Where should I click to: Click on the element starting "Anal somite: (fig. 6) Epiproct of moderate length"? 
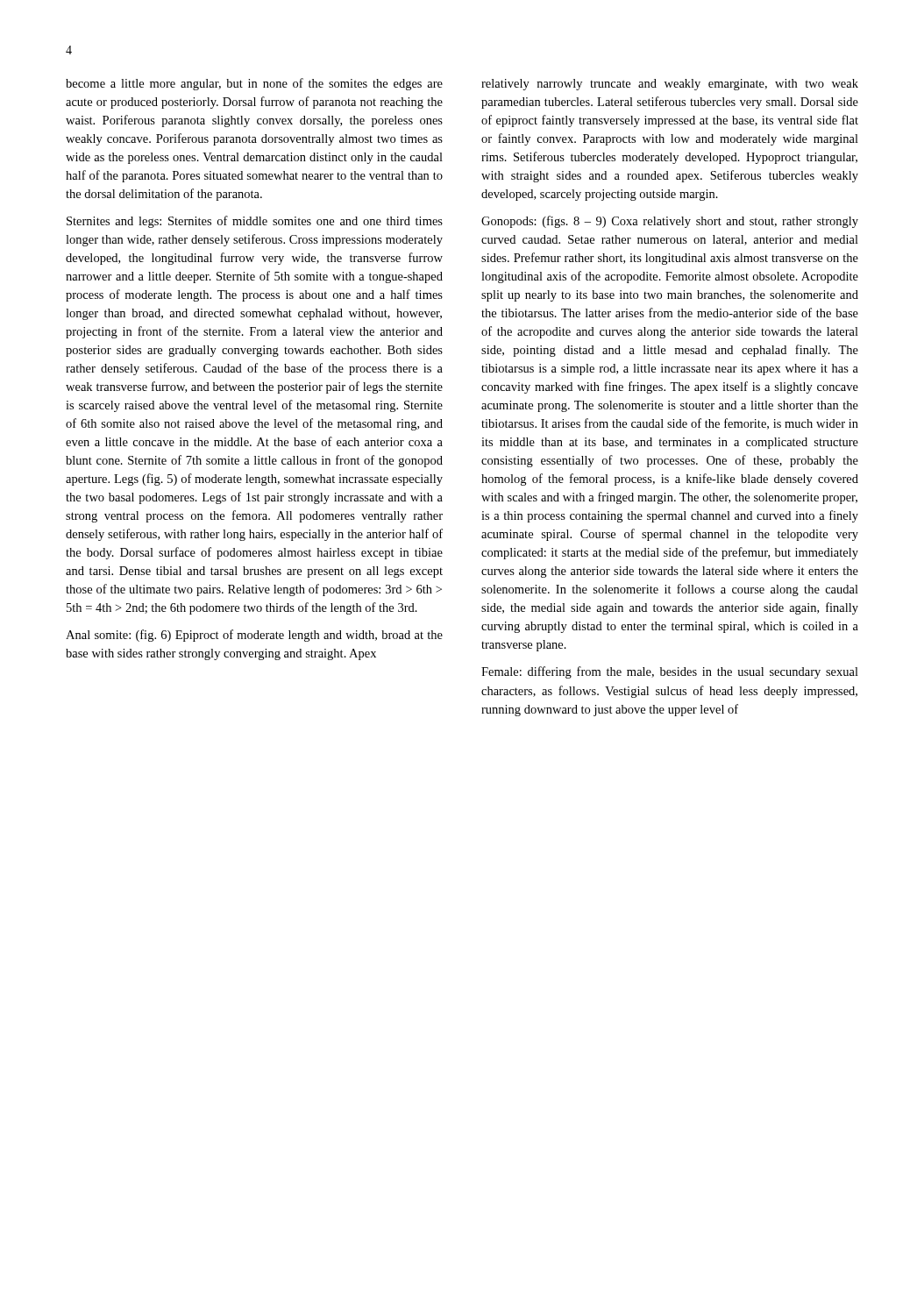254,645
